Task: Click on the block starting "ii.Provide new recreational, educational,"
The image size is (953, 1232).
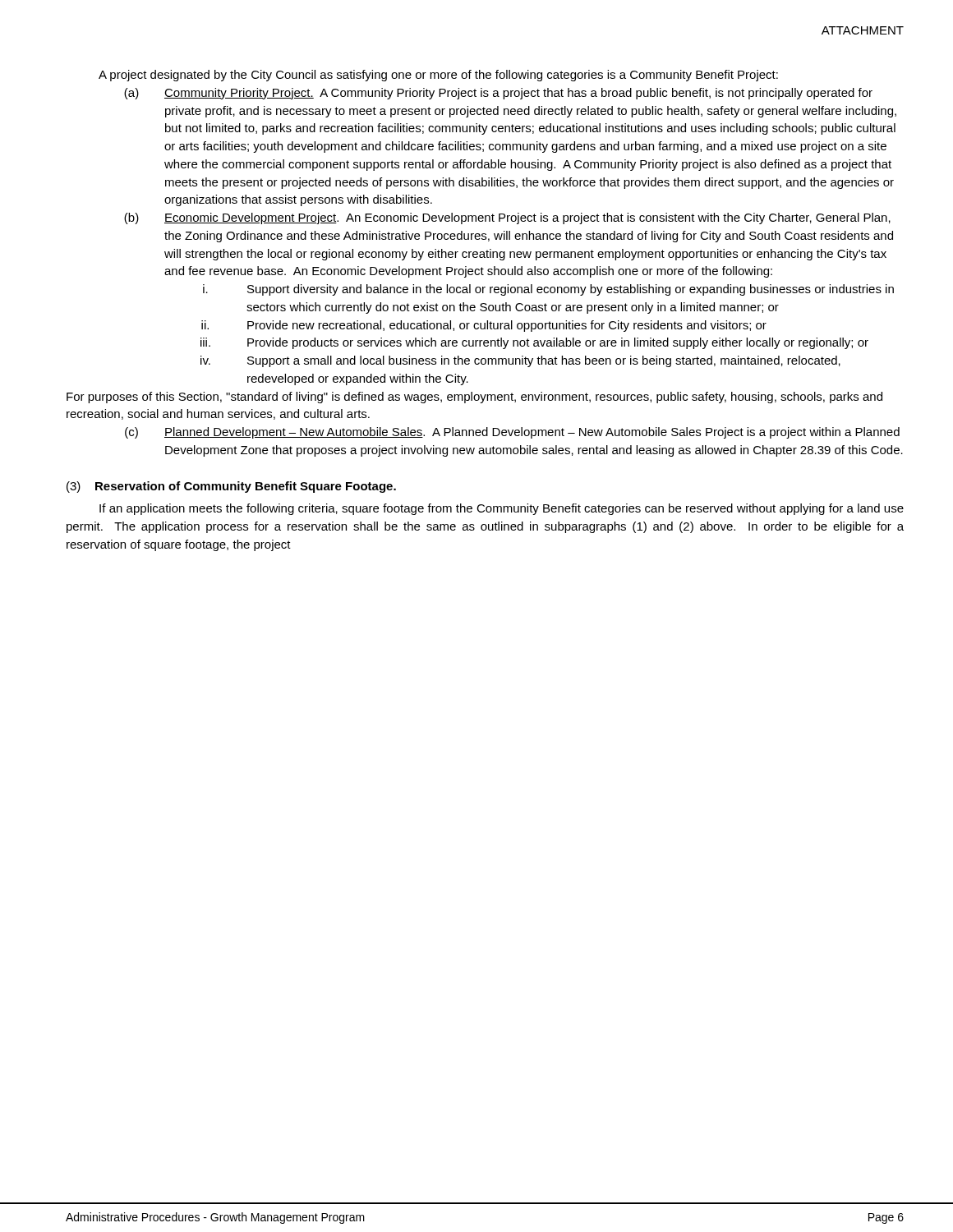Action: [552, 325]
